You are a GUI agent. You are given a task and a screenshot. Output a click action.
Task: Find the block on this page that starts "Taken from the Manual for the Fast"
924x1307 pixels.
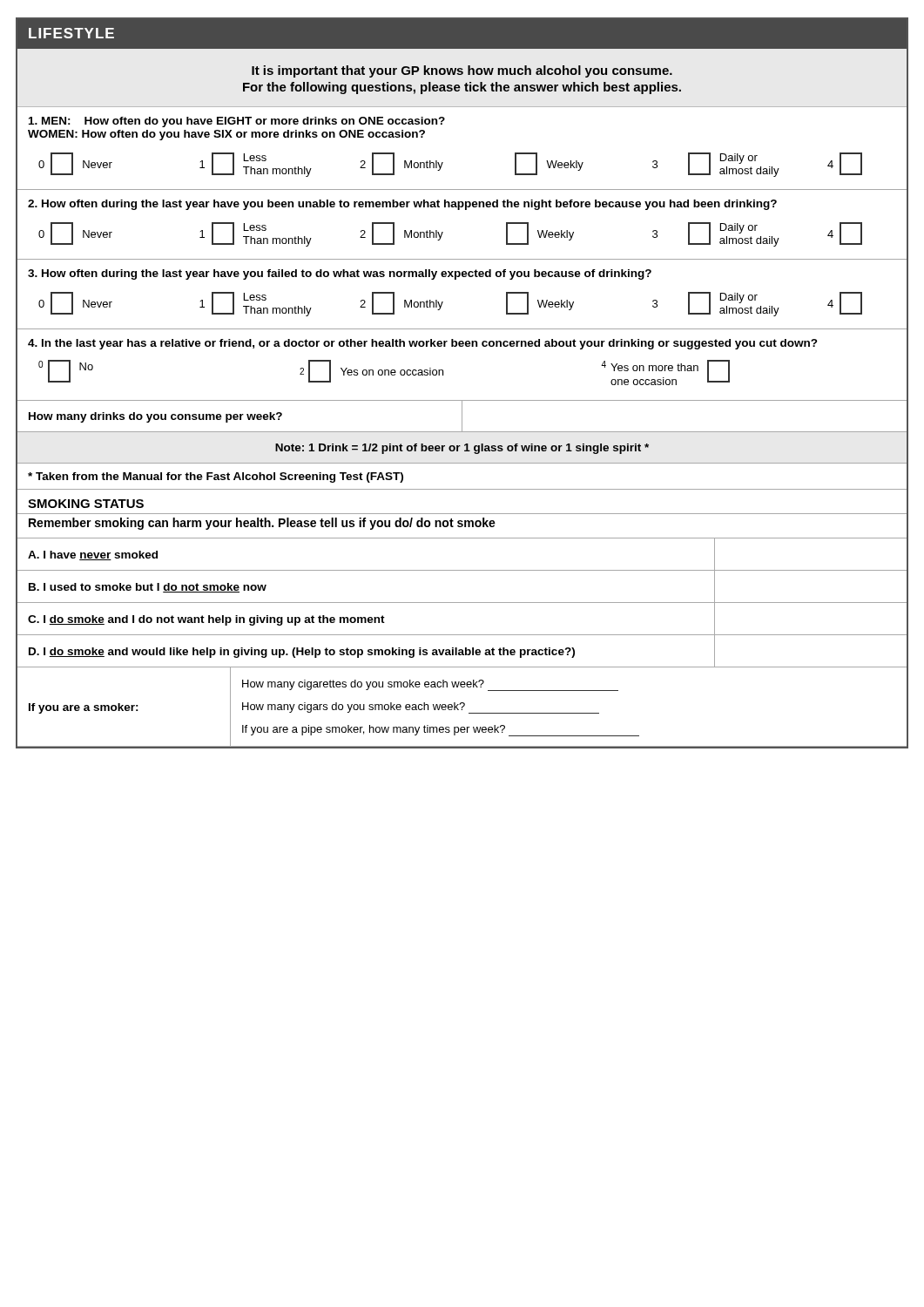tap(216, 476)
